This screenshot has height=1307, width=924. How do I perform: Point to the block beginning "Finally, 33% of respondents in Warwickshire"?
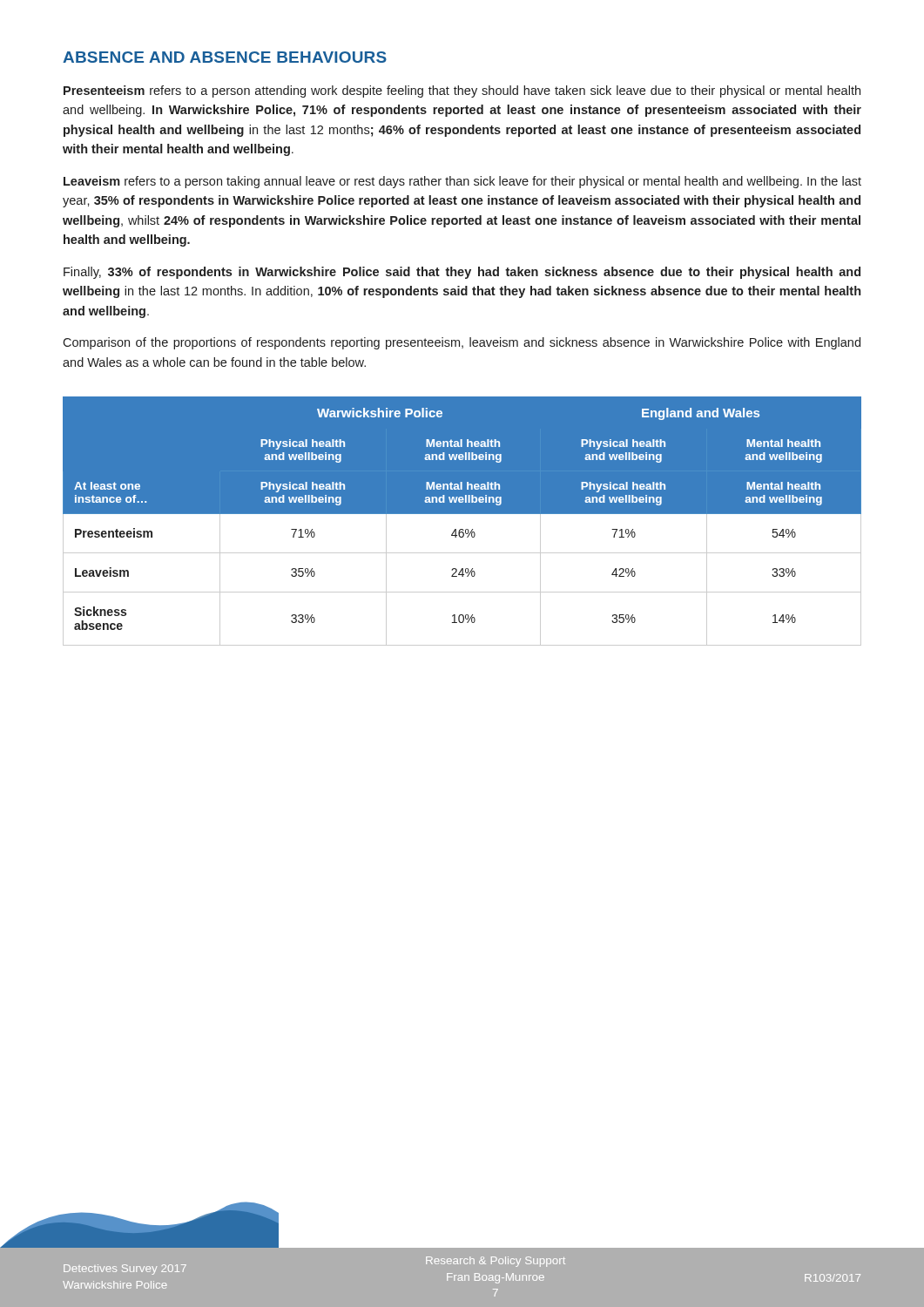pos(462,291)
